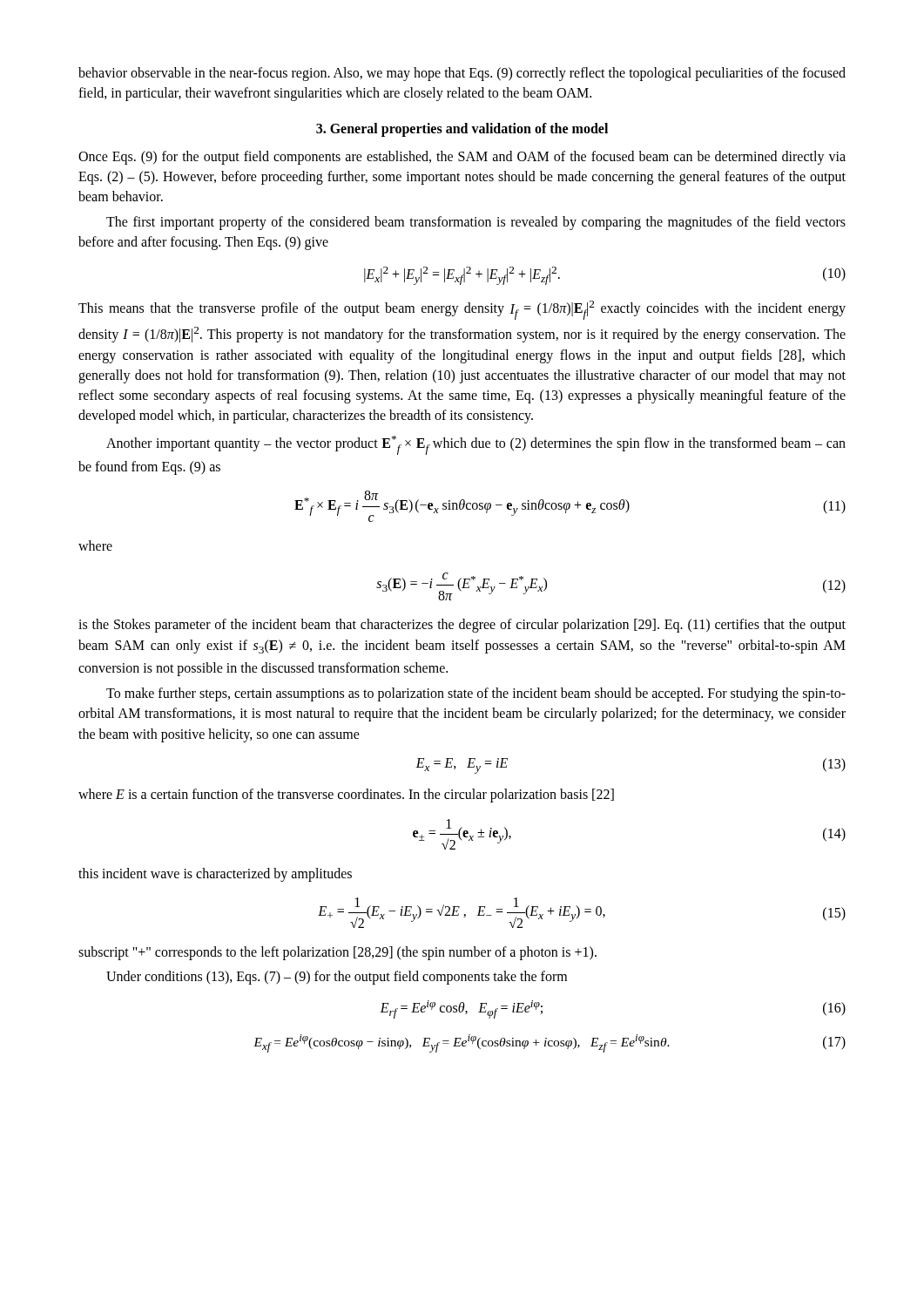
Task: Locate the region starting "e± = 1√2(ex ±"
Action: tap(457, 834)
